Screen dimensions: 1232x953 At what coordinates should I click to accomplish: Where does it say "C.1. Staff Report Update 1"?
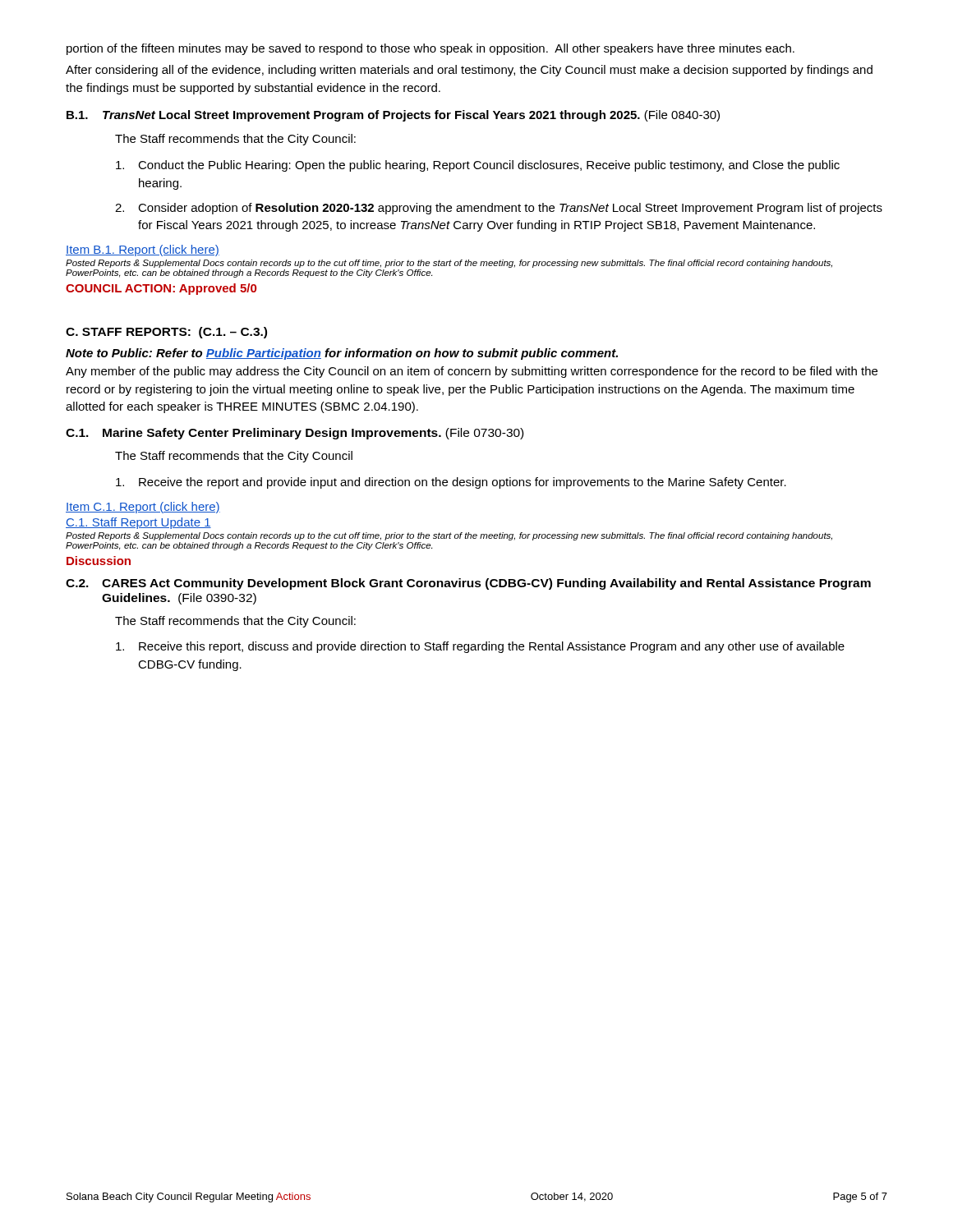point(138,522)
